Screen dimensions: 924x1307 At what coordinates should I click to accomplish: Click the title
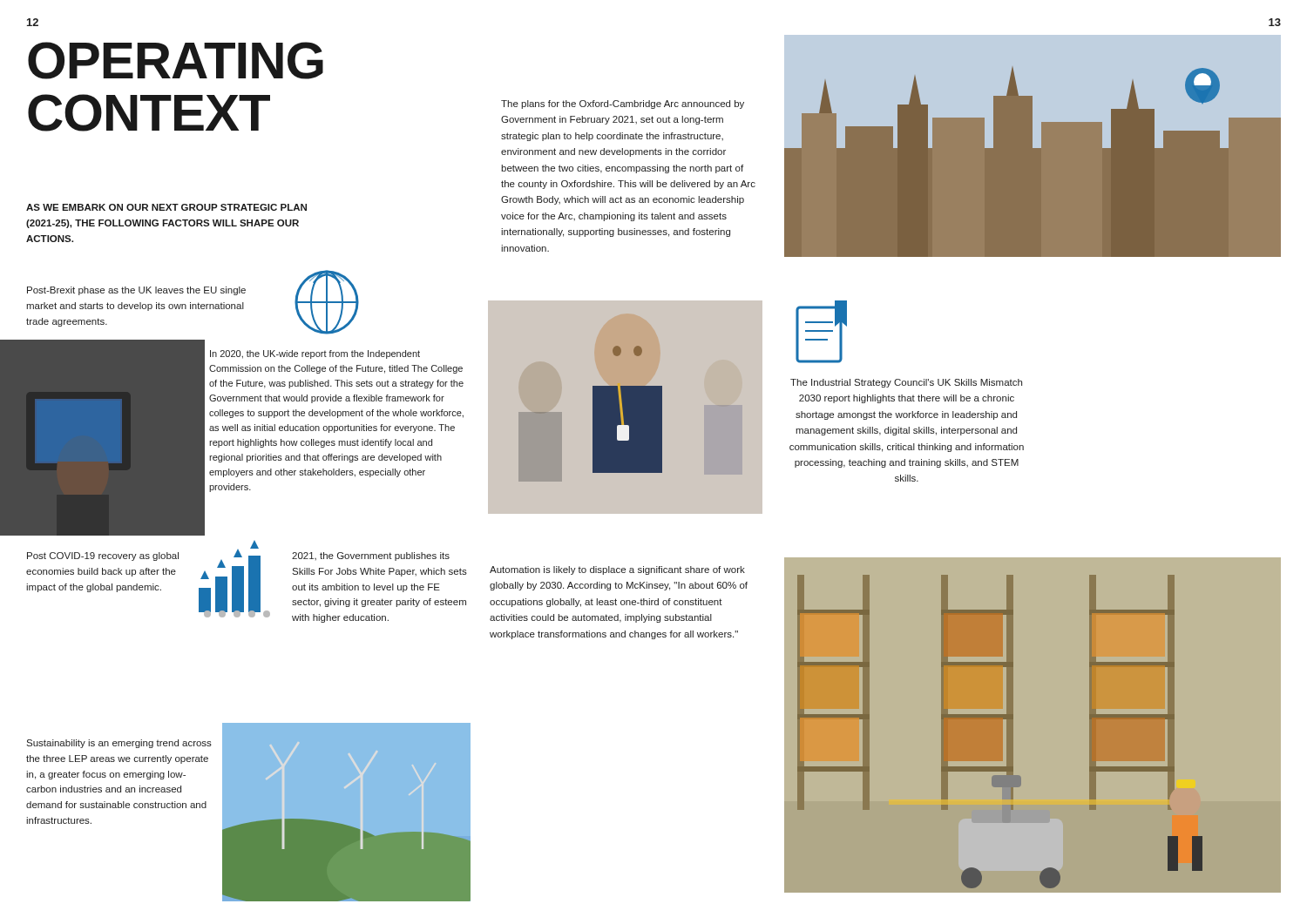(x=174, y=87)
